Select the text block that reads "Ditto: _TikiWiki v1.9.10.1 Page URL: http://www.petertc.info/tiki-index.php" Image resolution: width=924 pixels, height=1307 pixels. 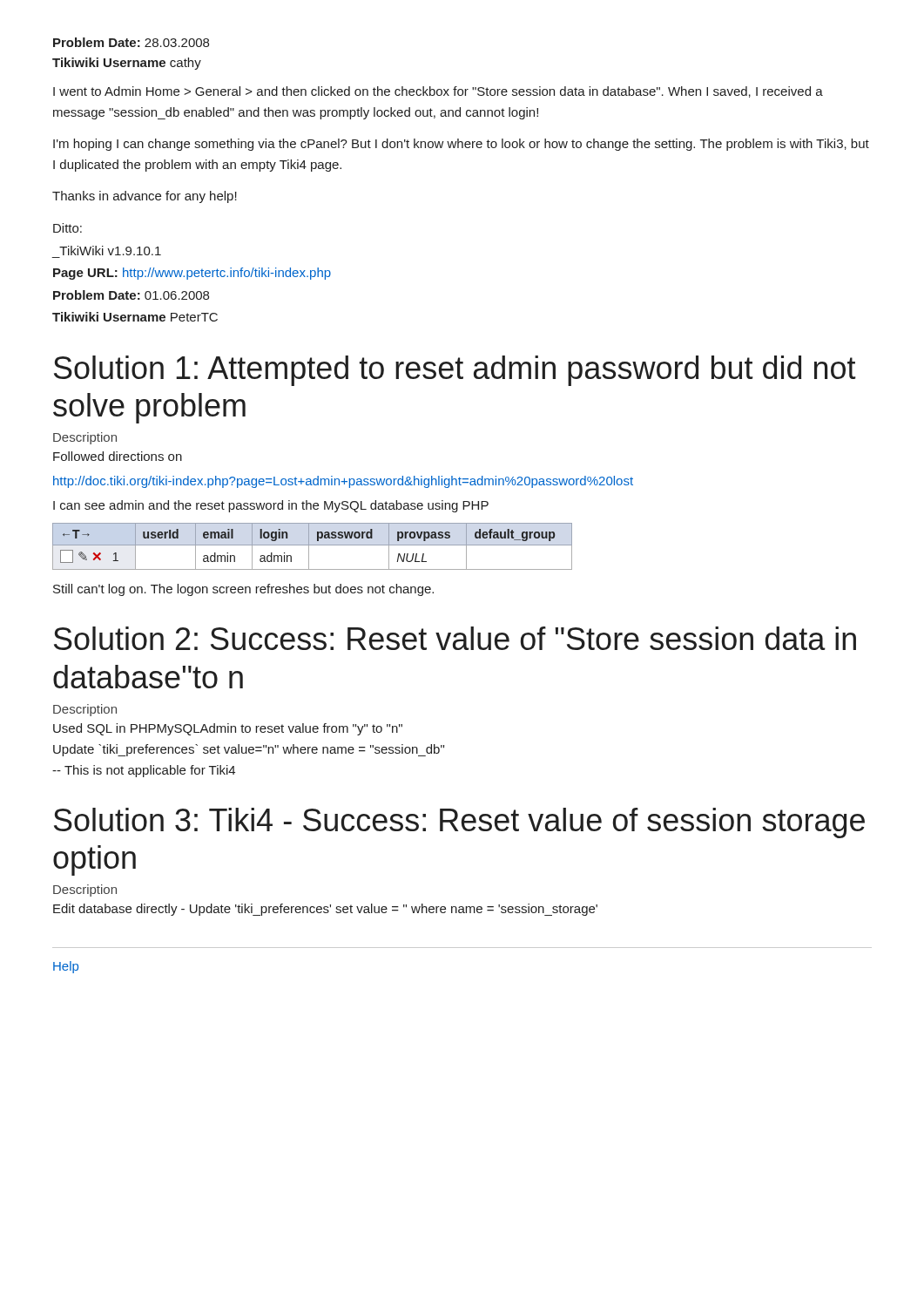point(192,272)
